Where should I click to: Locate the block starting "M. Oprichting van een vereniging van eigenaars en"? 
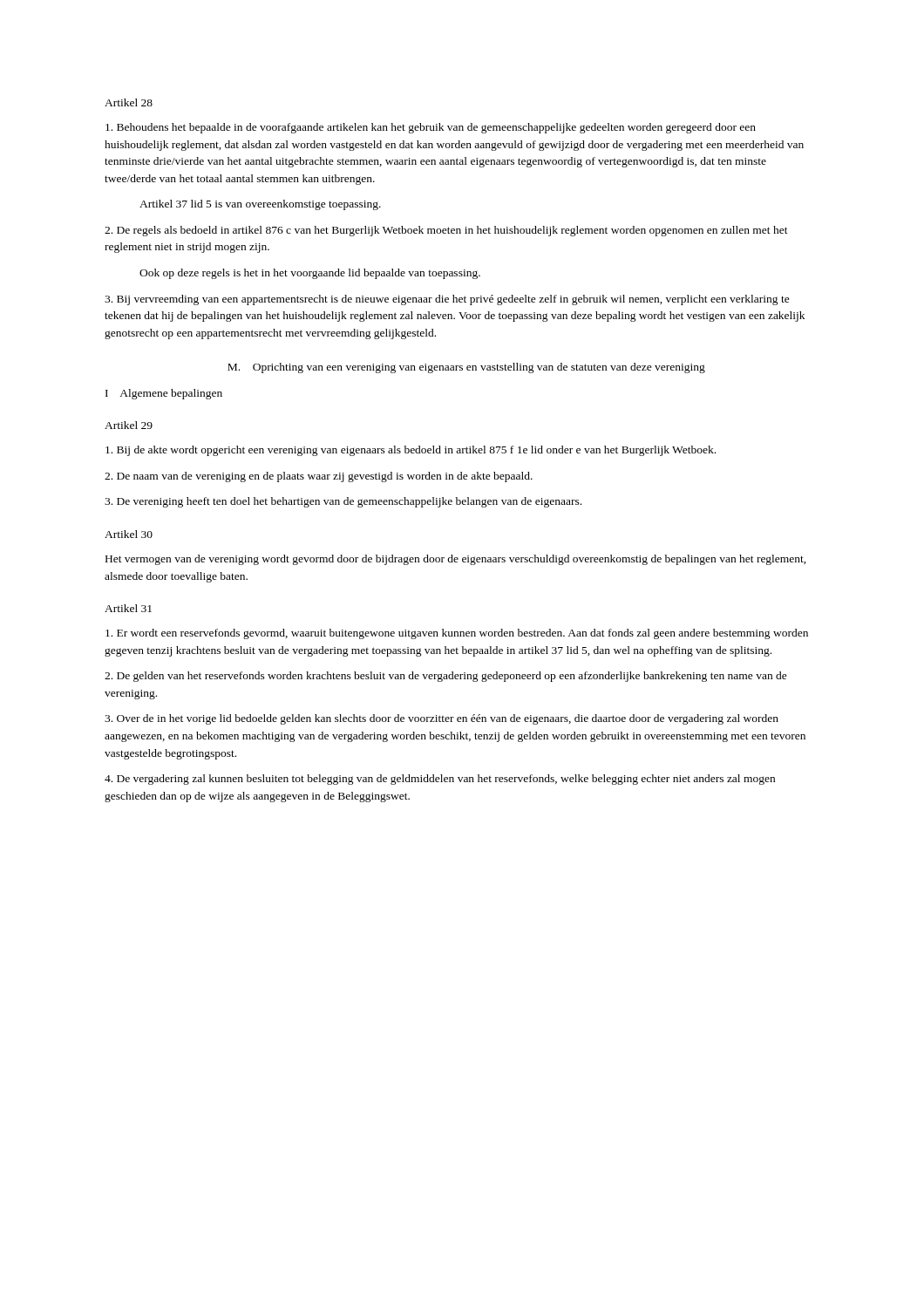click(x=440, y=367)
